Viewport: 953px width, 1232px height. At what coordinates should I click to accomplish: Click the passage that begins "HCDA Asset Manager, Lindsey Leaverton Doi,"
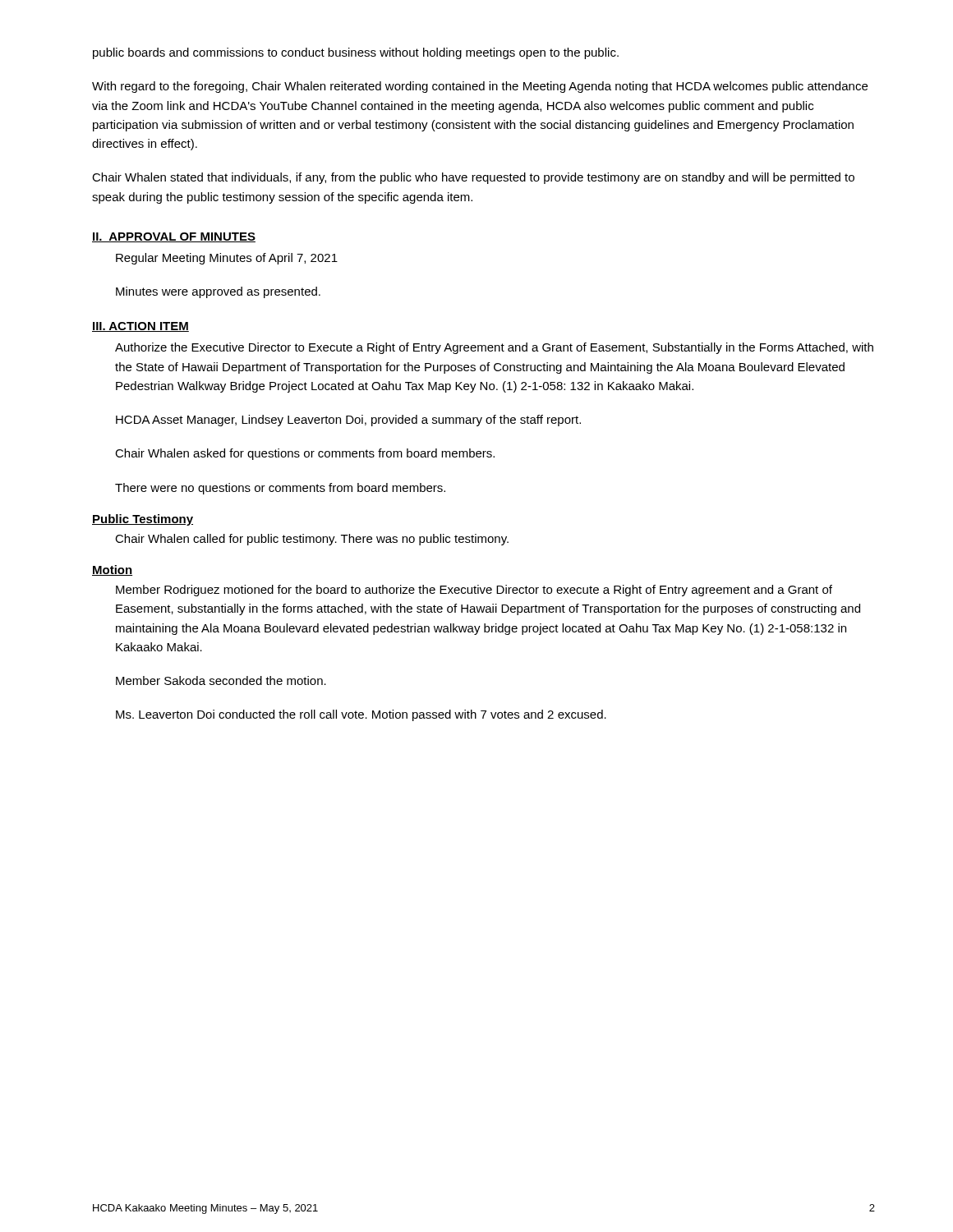point(349,419)
